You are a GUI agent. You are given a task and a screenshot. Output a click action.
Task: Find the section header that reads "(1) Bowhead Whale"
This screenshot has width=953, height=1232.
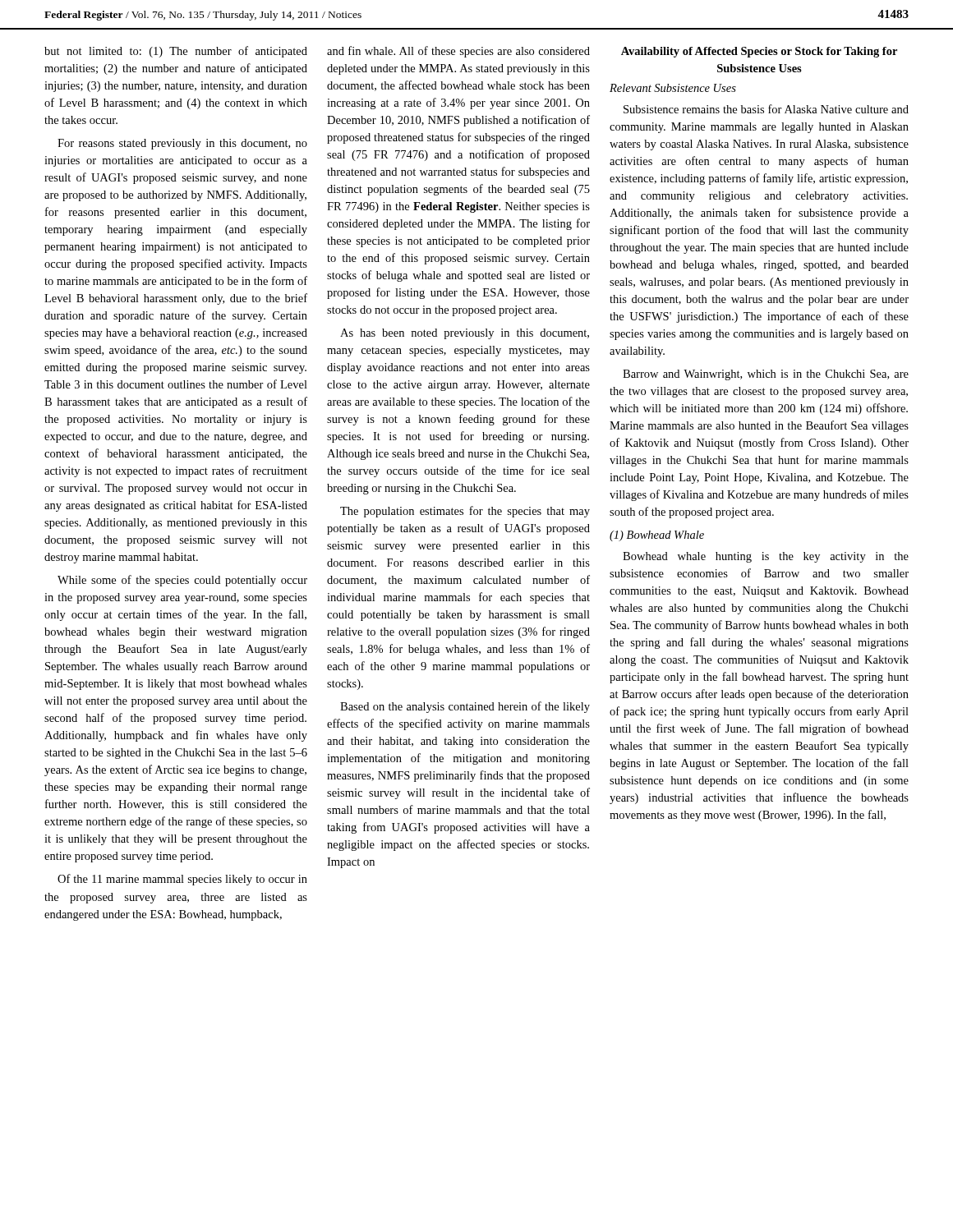click(x=657, y=535)
